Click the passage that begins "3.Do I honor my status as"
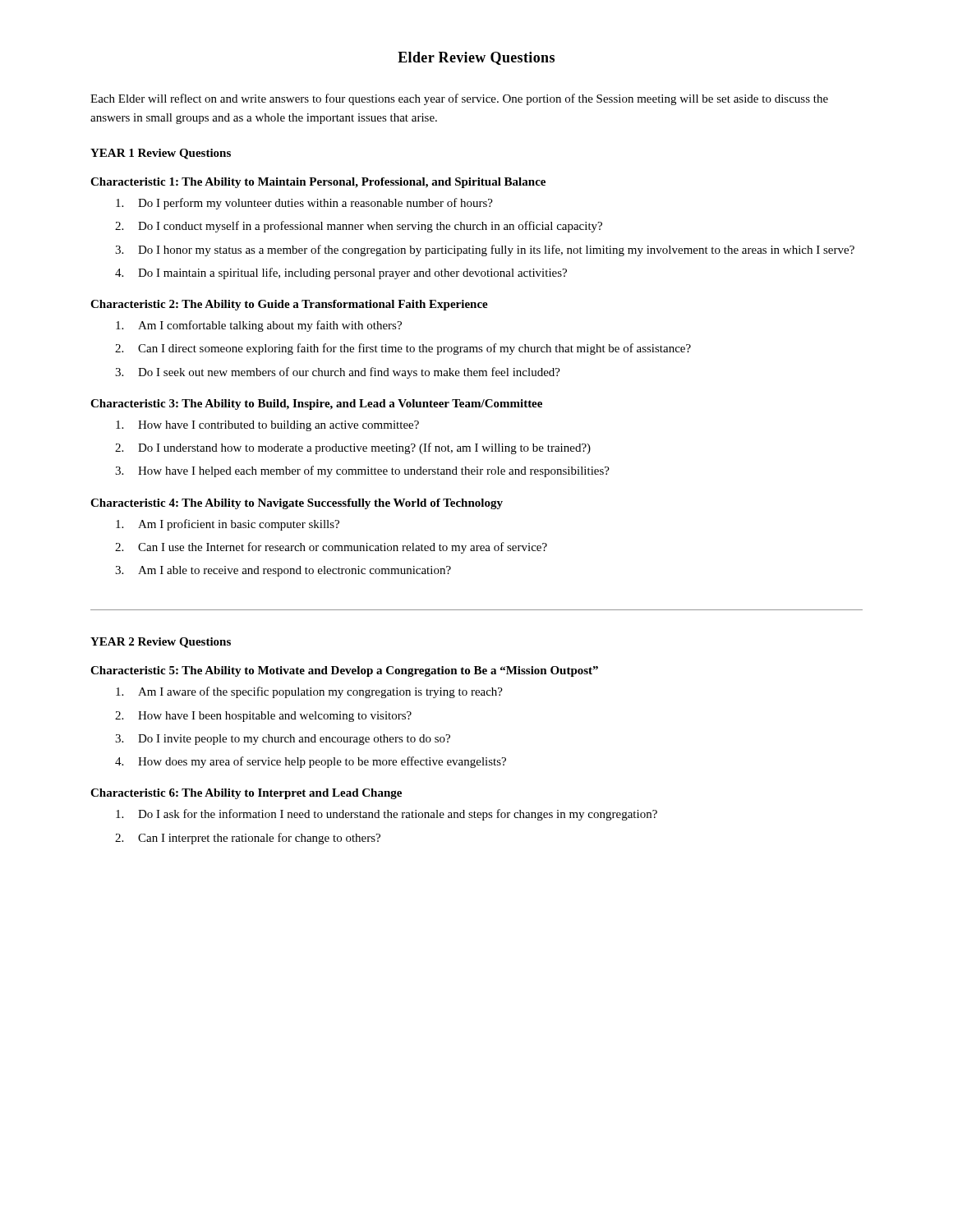 coord(489,250)
